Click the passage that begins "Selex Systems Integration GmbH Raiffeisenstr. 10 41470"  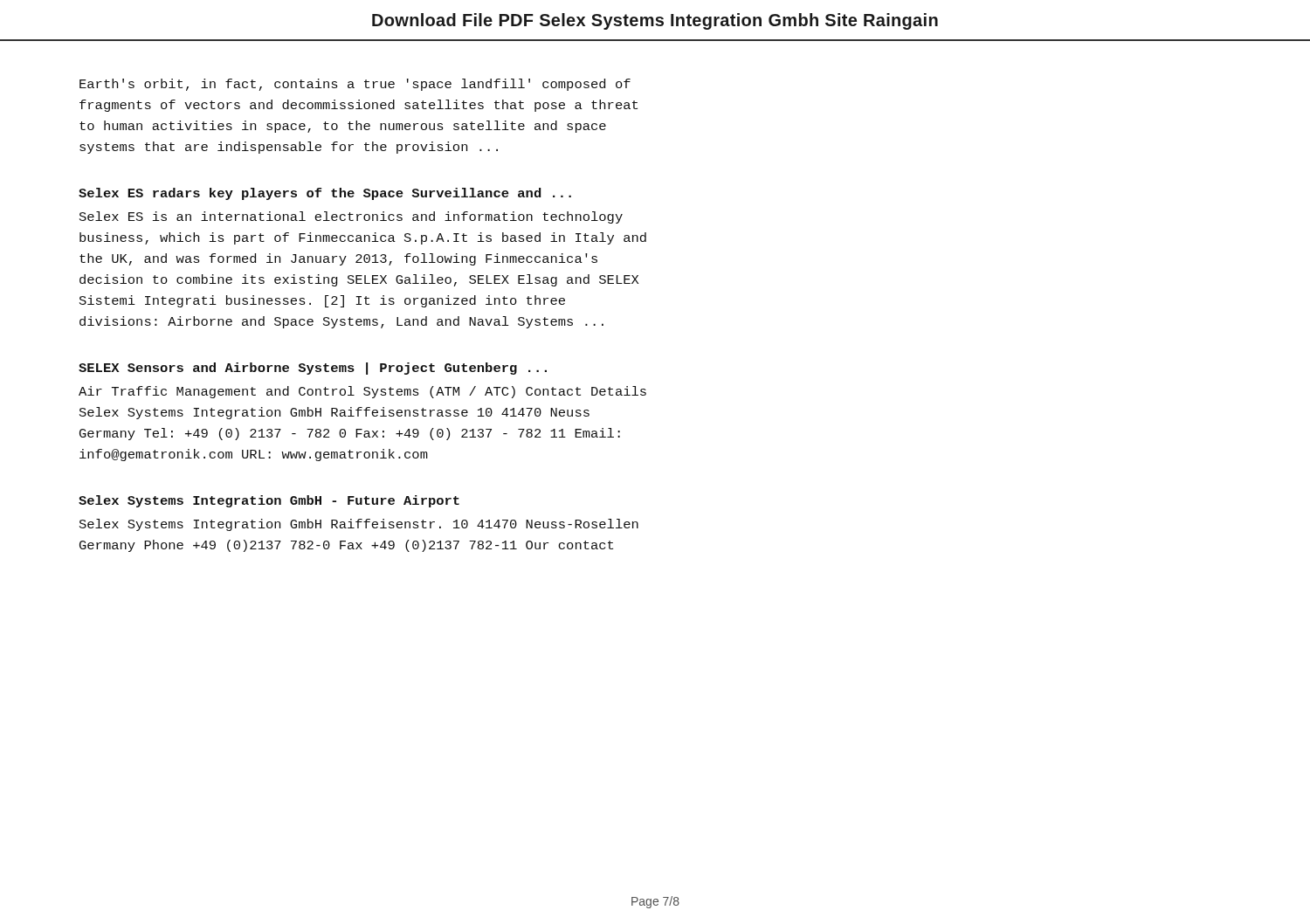(x=359, y=536)
